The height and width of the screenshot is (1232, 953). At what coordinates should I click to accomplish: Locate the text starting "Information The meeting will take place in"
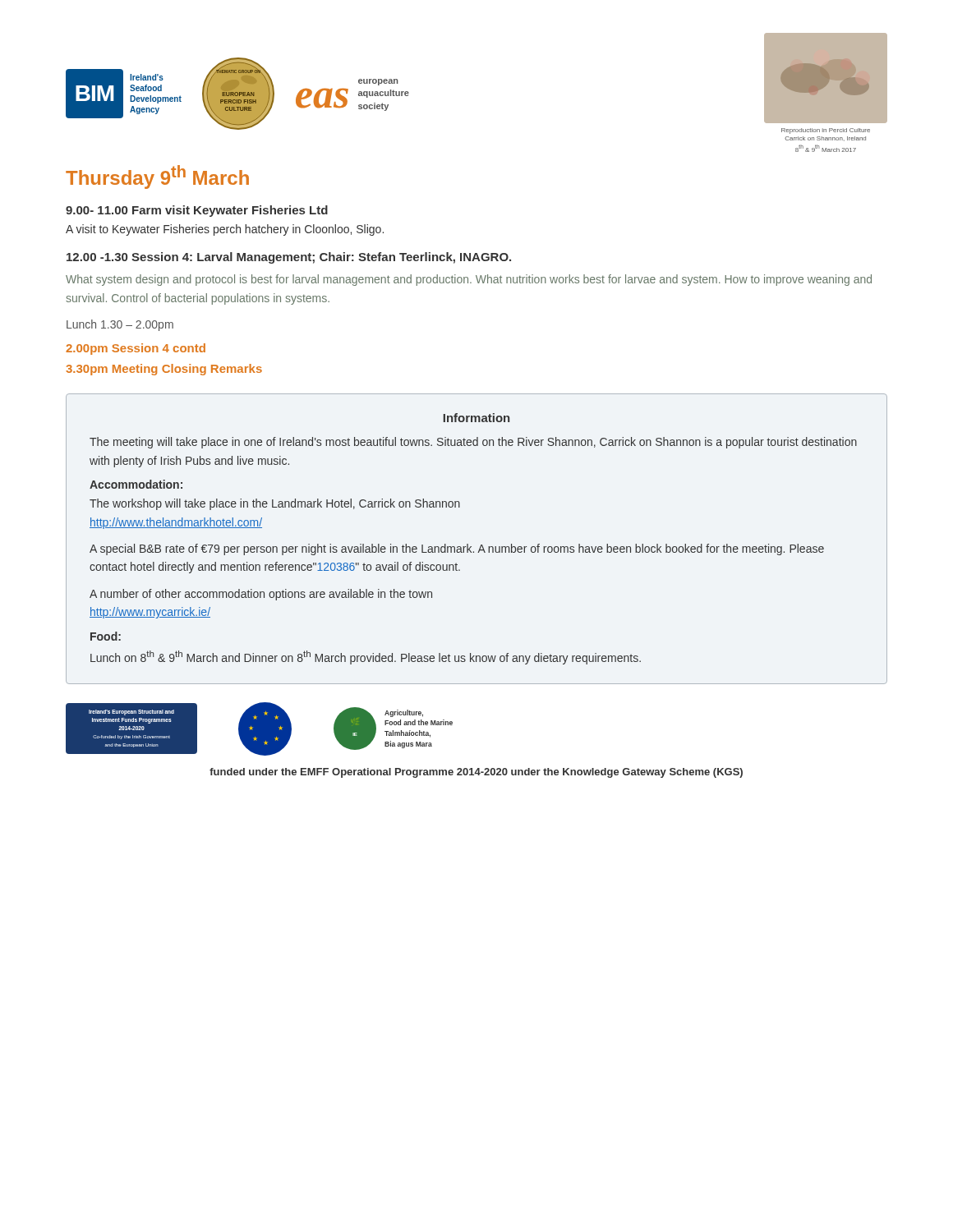476,539
